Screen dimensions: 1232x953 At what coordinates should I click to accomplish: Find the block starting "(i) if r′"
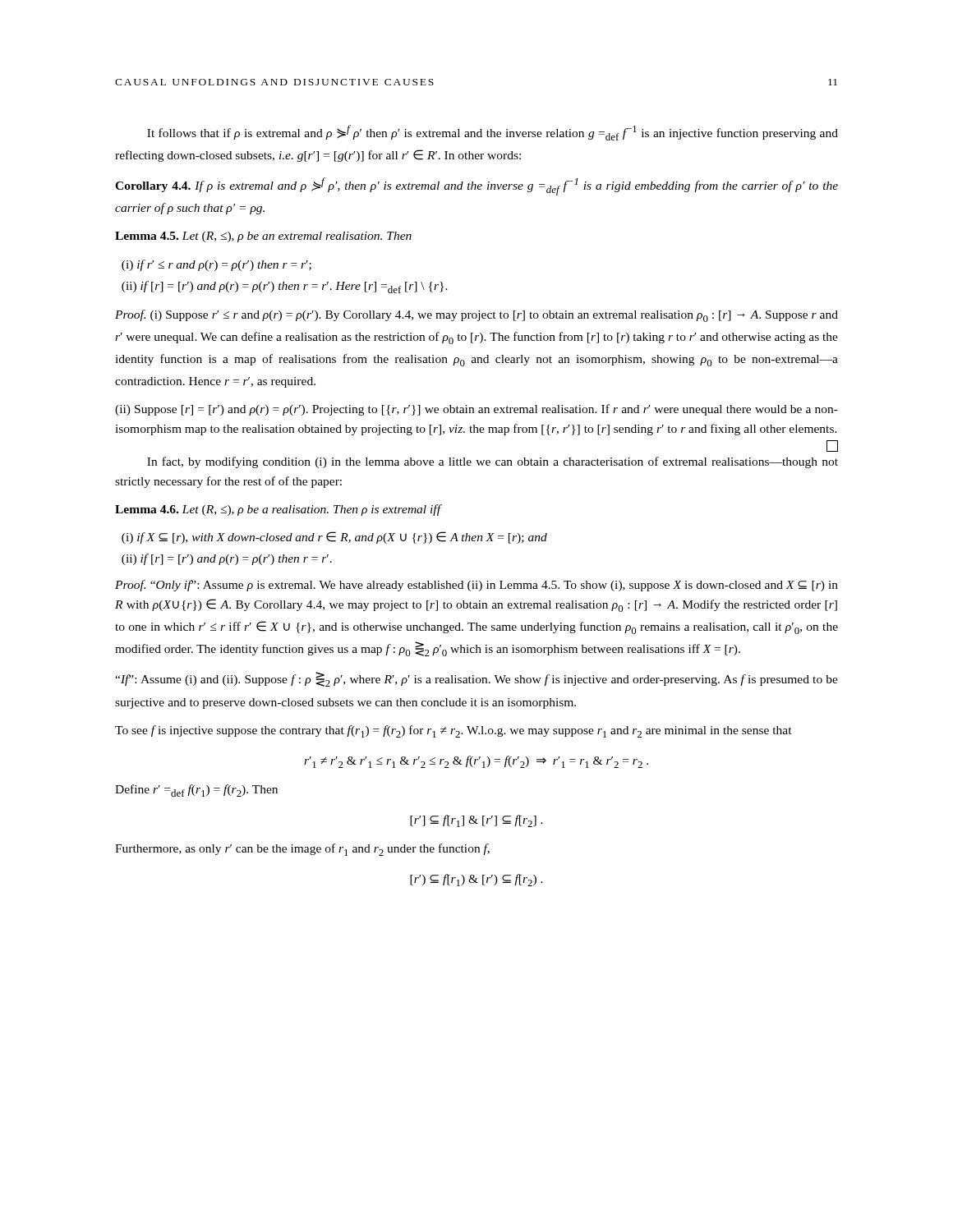pyautogui.click(x=216, y=265)
